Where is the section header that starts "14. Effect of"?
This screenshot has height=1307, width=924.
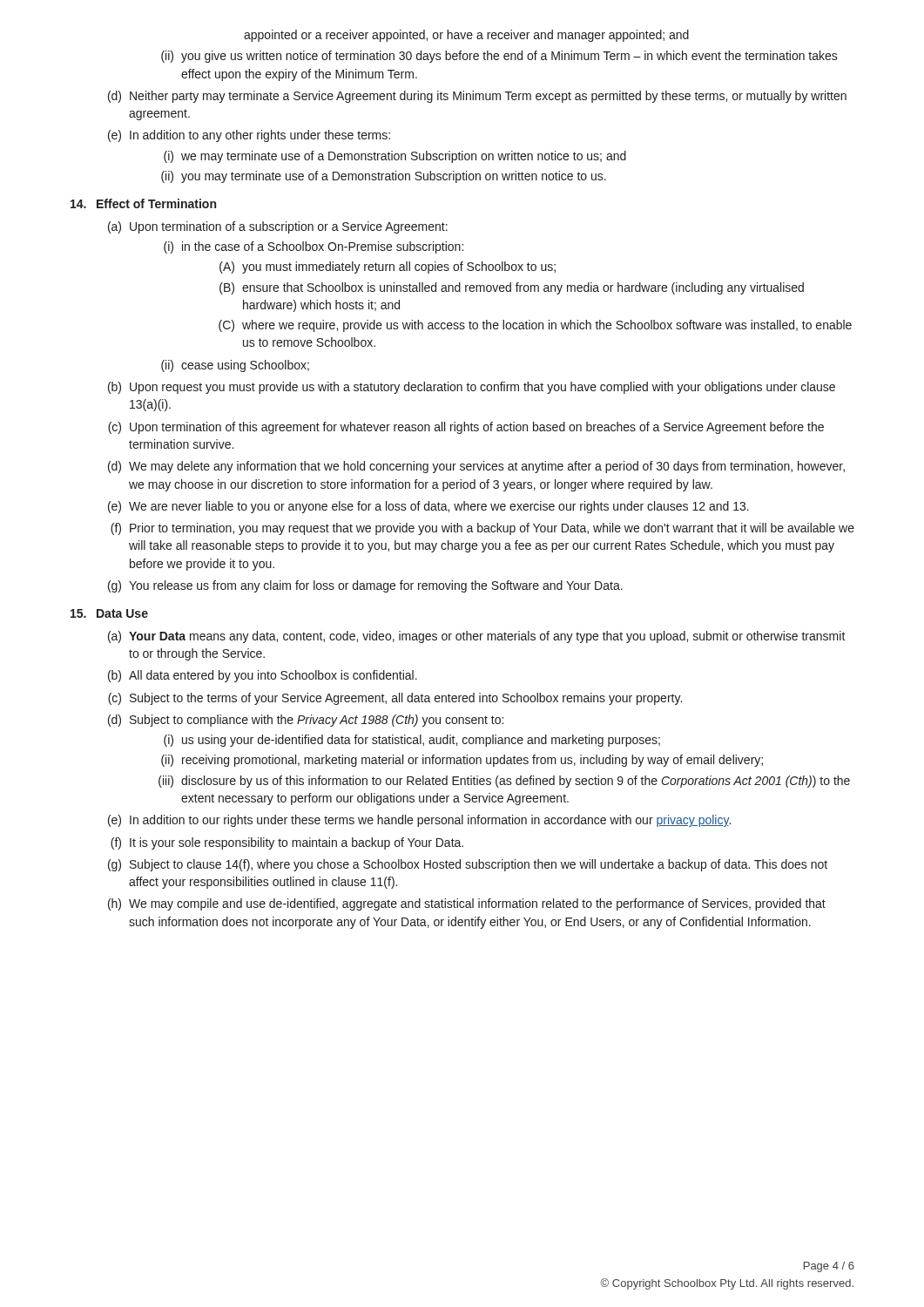coord(143,204)
